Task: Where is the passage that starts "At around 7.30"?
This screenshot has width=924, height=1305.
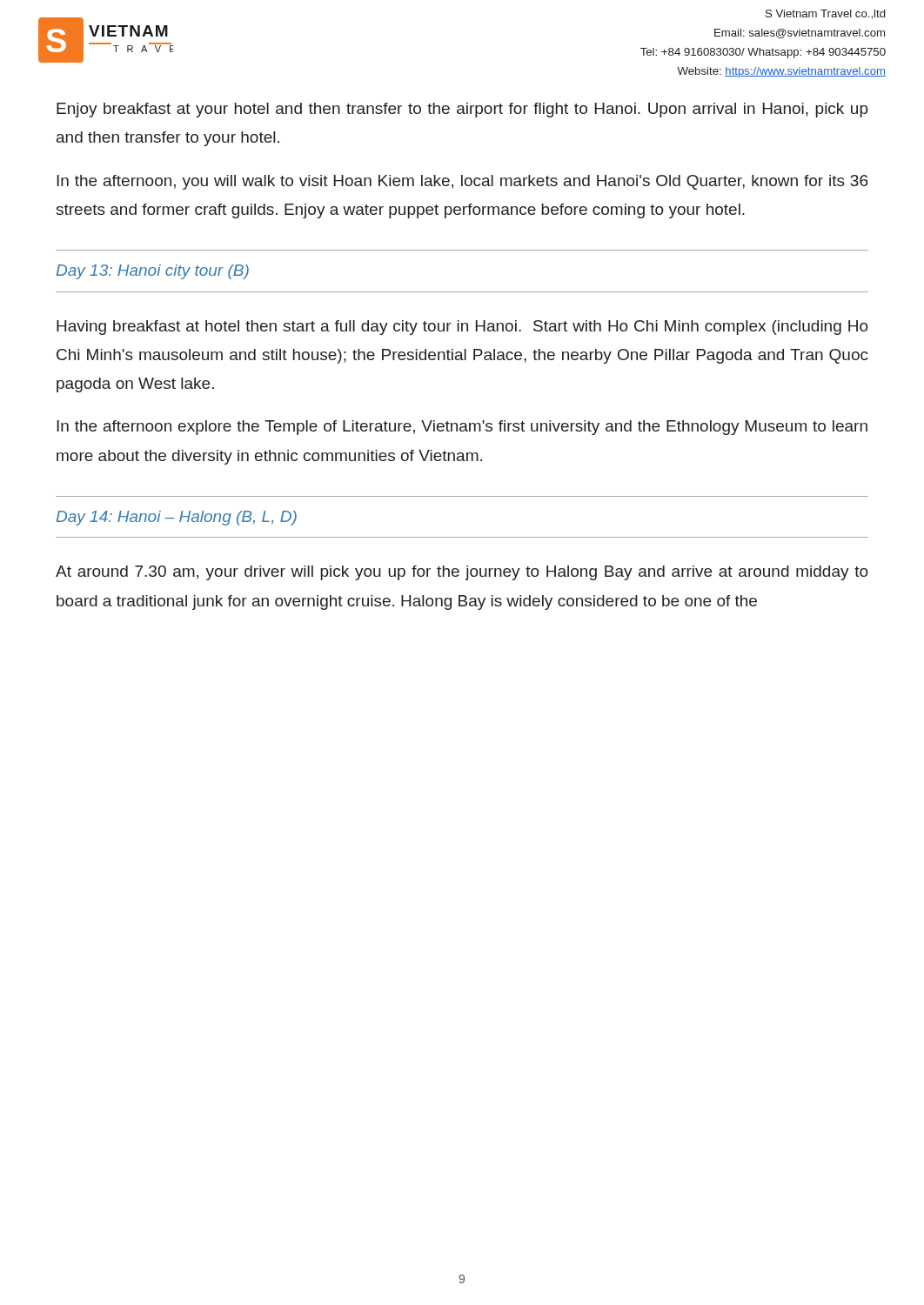Action: (462, 586)
